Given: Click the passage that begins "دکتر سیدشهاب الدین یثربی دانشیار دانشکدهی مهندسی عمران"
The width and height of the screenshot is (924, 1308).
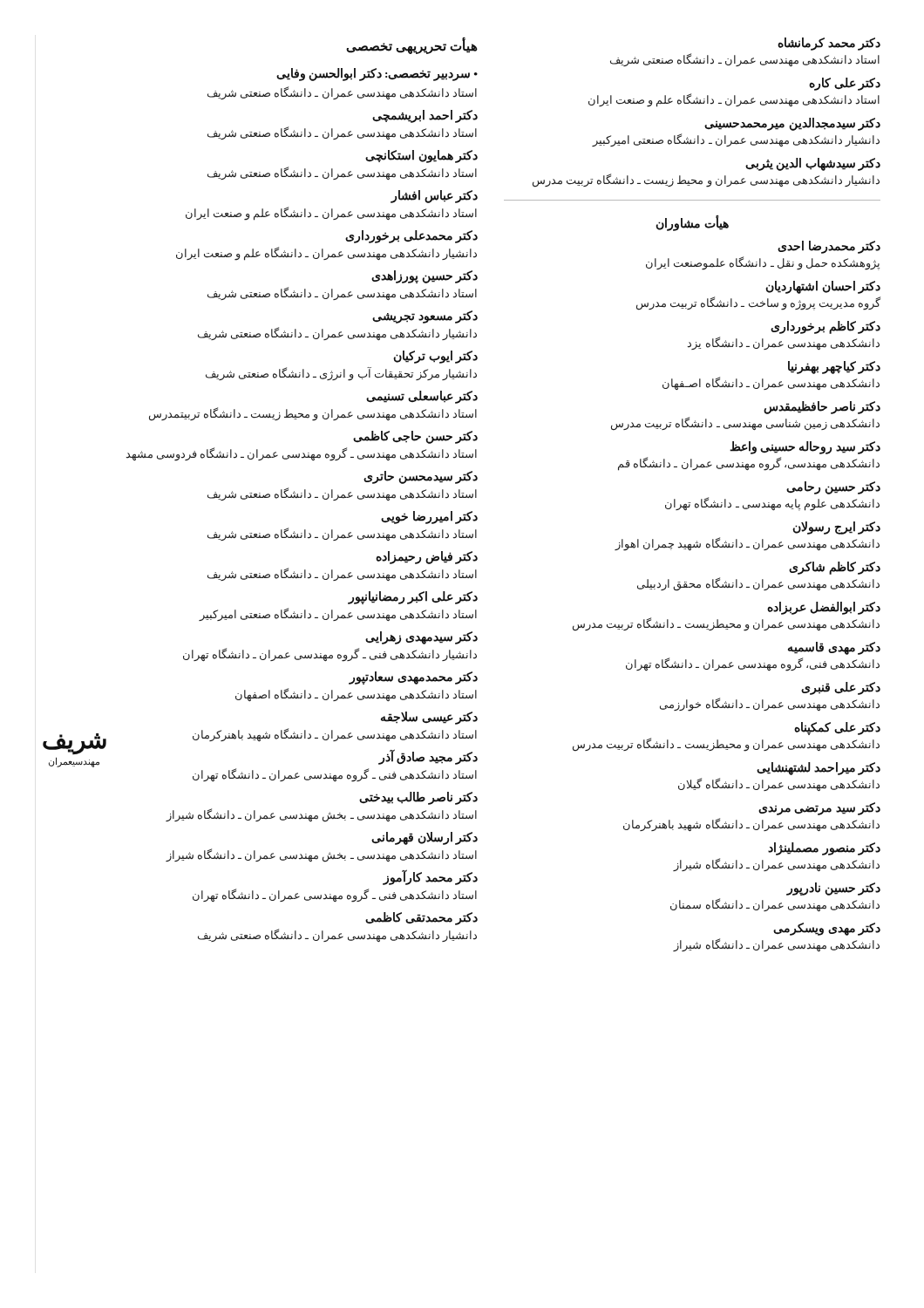Looking at the screenshot, I should (692, 172).
